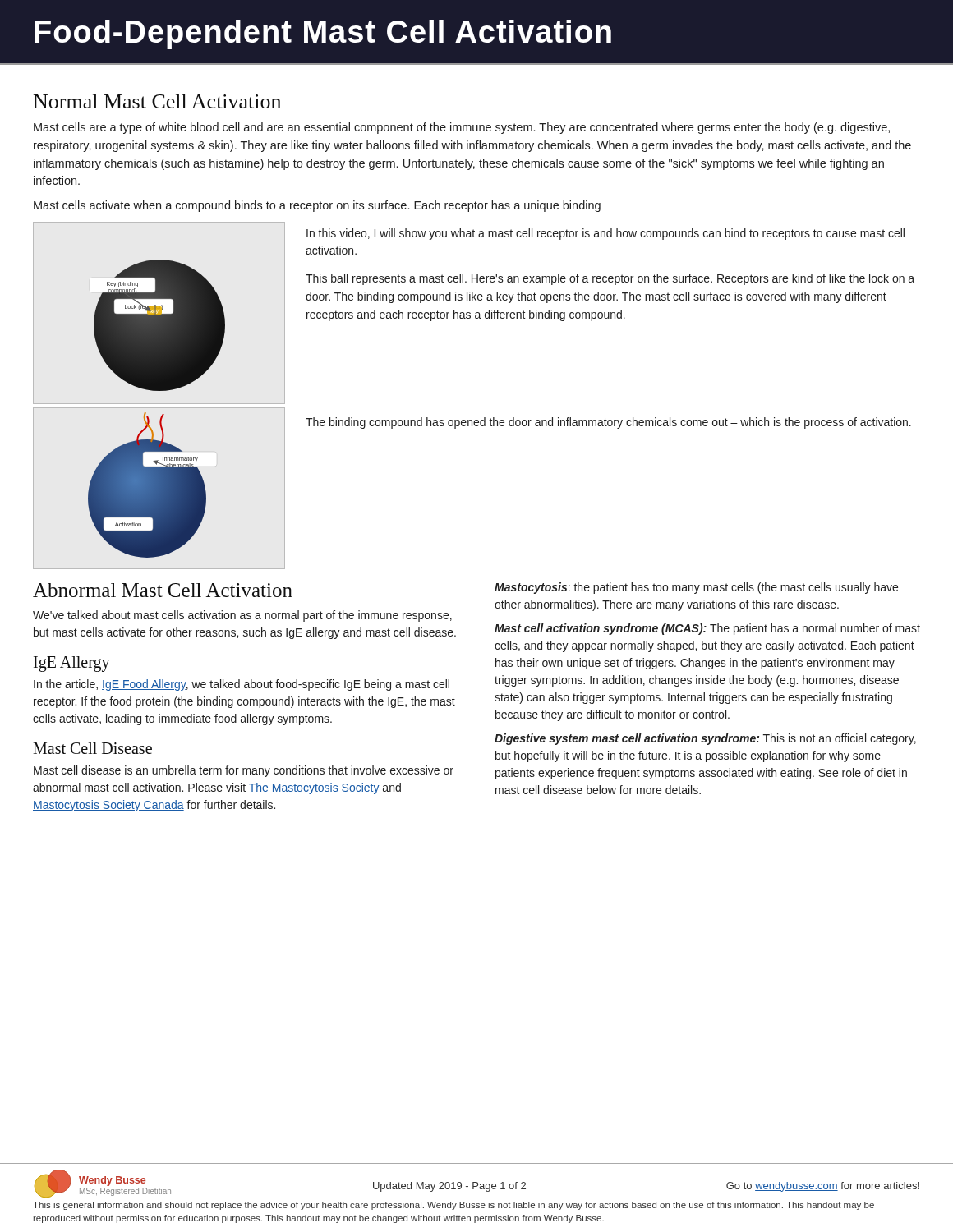Locate the footnote containing "This is general"
The height and width of the screenshot is (1232, 953).
(454, 1211)
